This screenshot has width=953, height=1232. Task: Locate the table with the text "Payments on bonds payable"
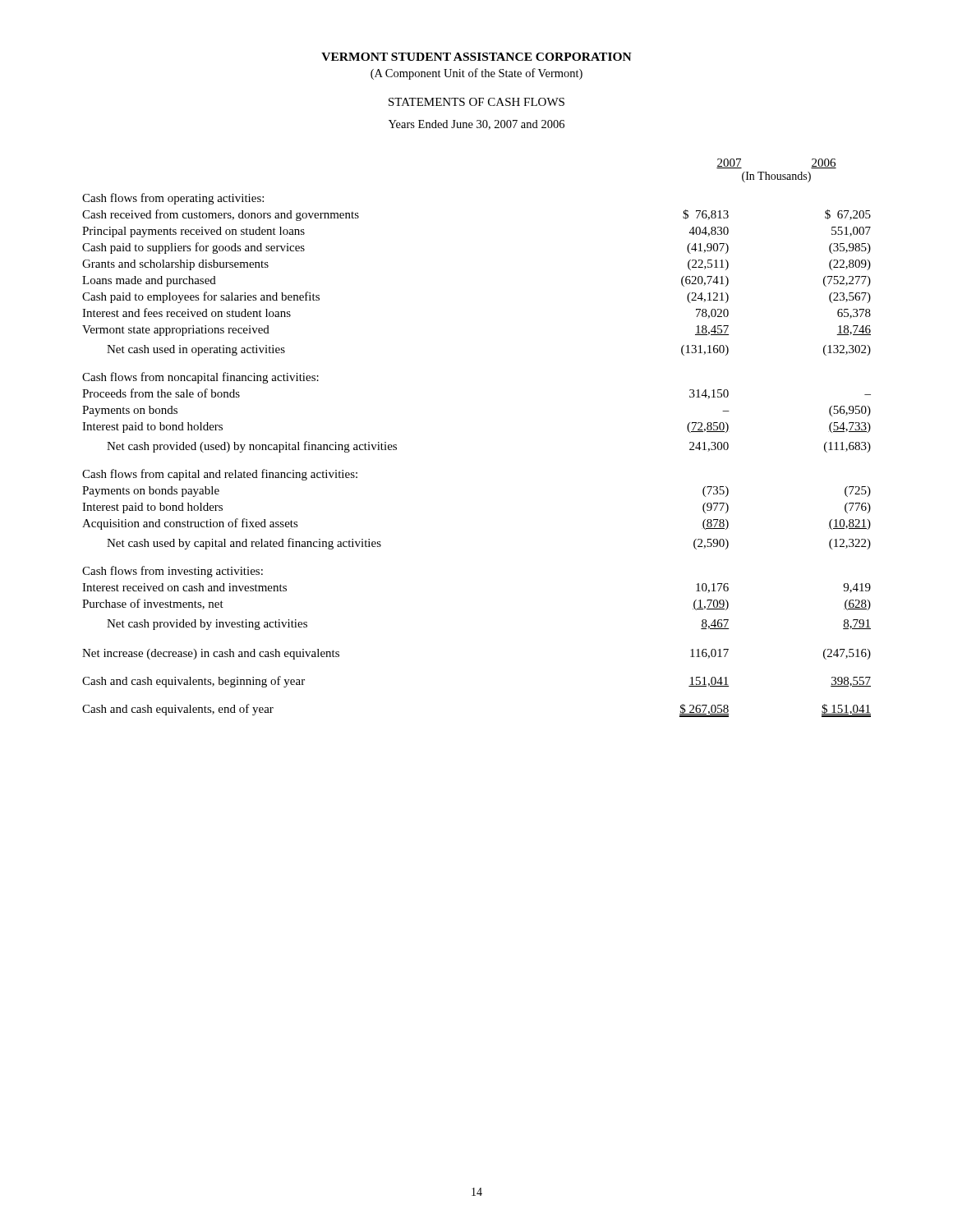click(x=476, y=457)
